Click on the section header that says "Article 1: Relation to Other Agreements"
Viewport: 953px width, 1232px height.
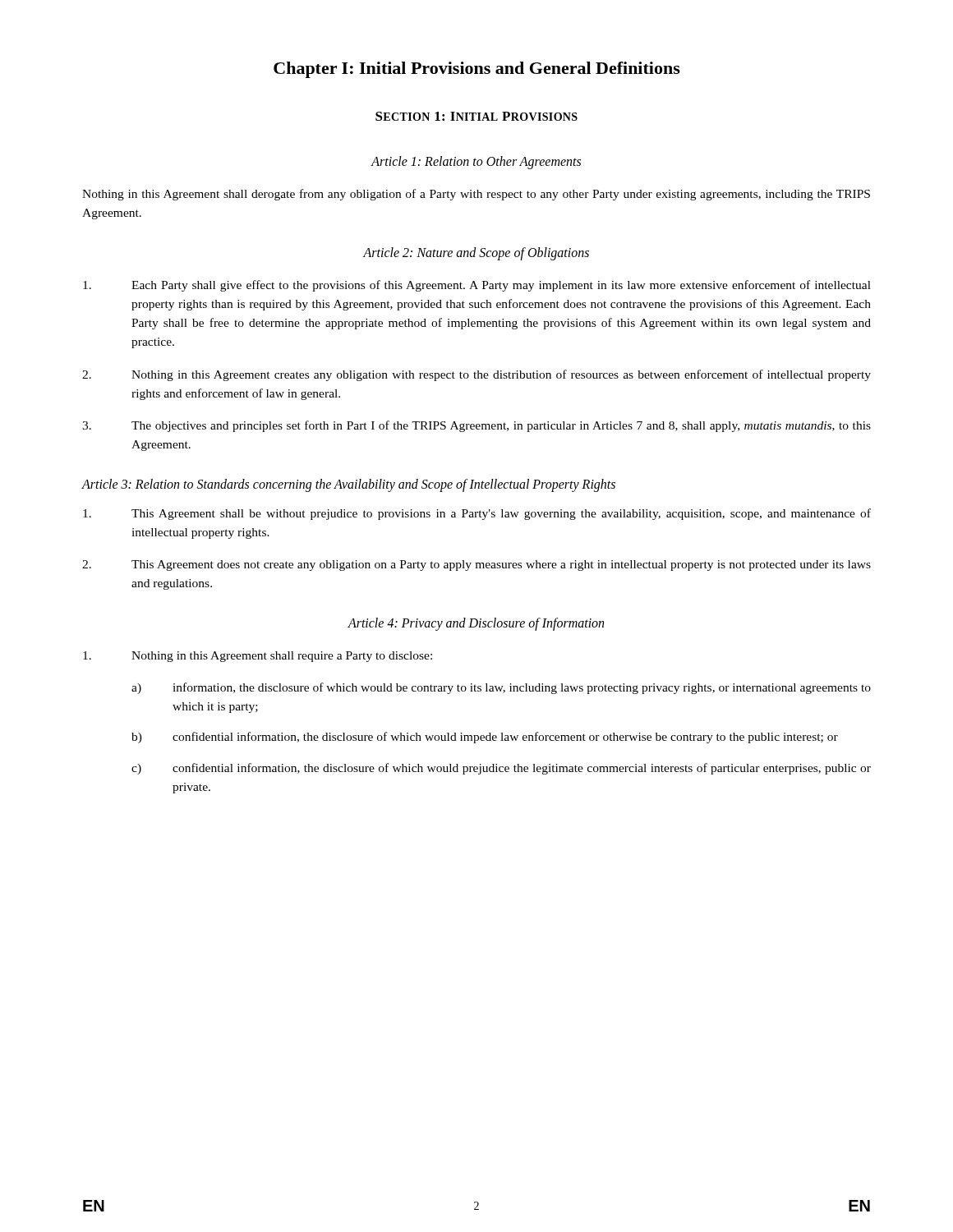[x=476, y=161]
